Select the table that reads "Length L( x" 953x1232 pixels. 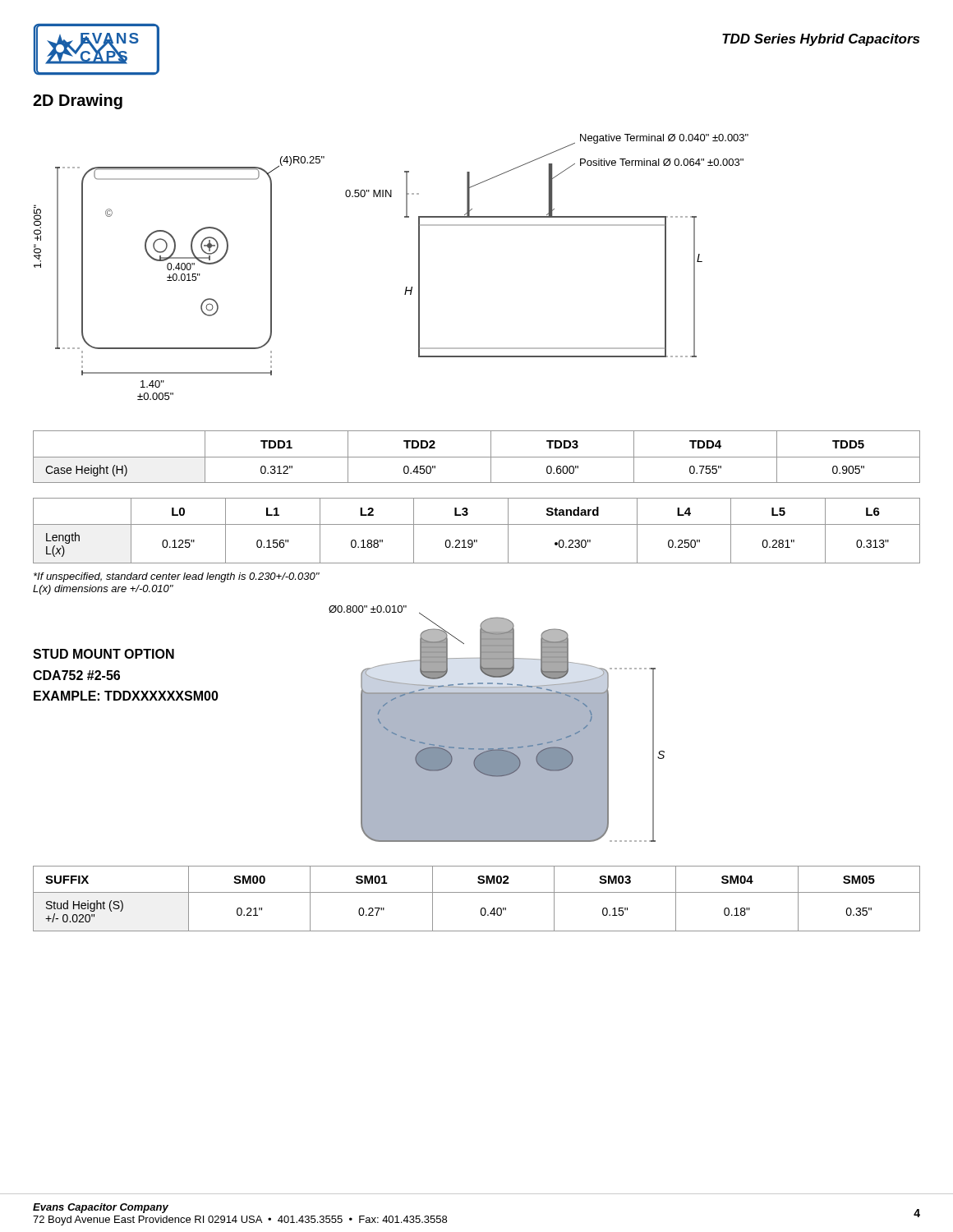click(x=476, y=531)
